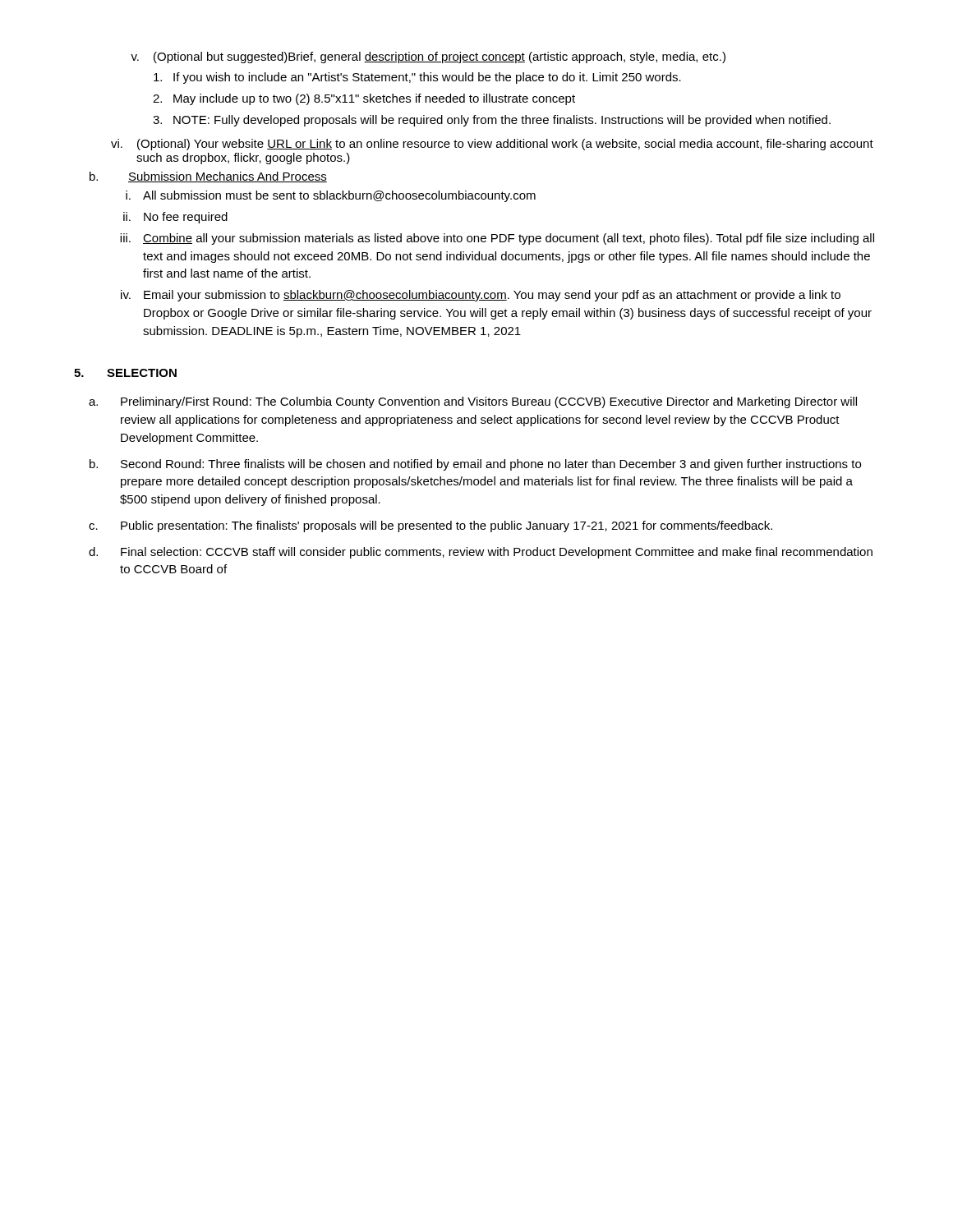Navigate to the text block starting "v. (Optional but suggested)Brief,"
Image resolution: width=953 pixels, height=1232 pixels.
tap(476, 90)
